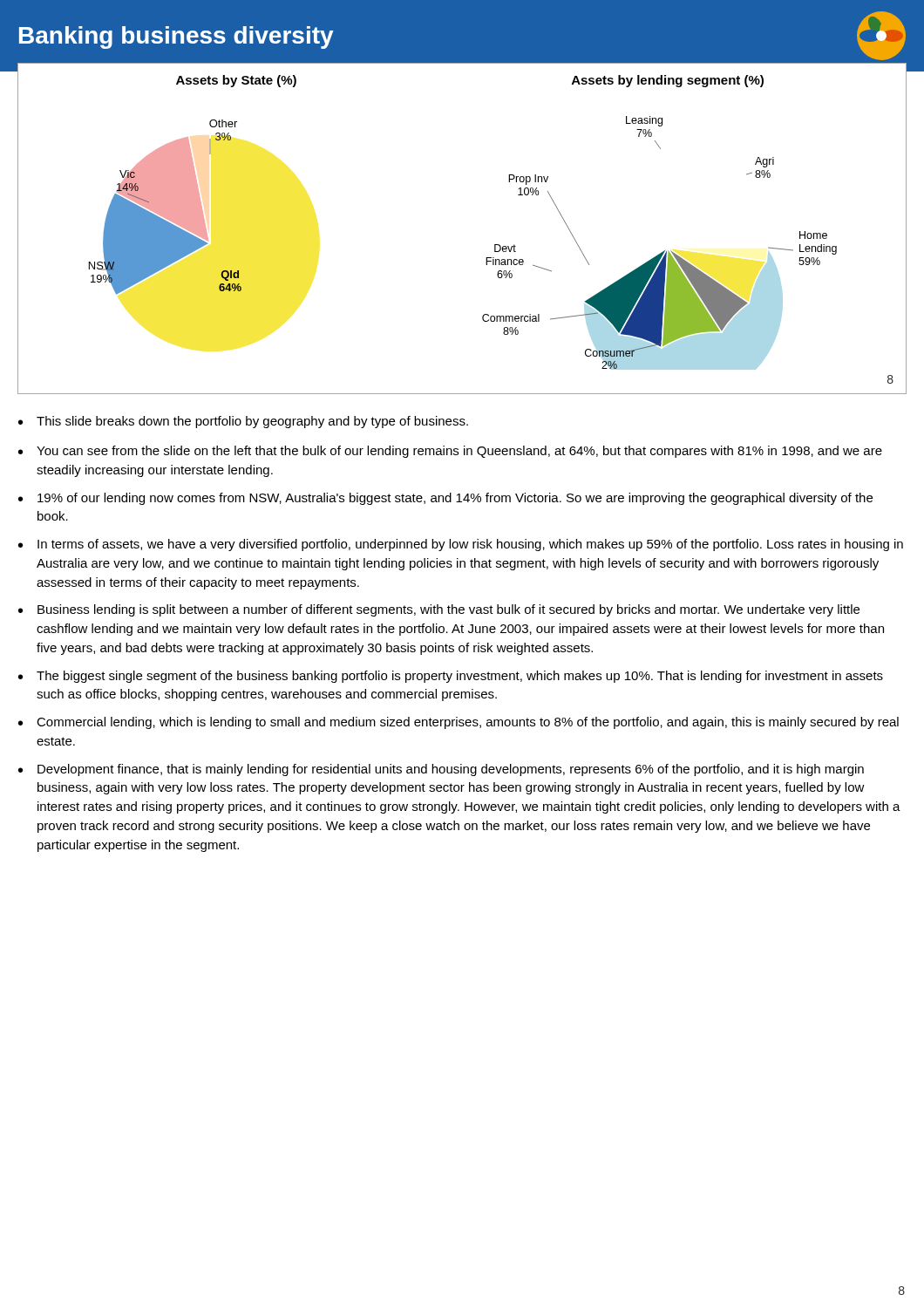Image resolution: width=924 pixels, height=1308 pixels.
Task: Navigate to the passage starting "• This slide breaks down the portfolio by"
Action: 243,422
